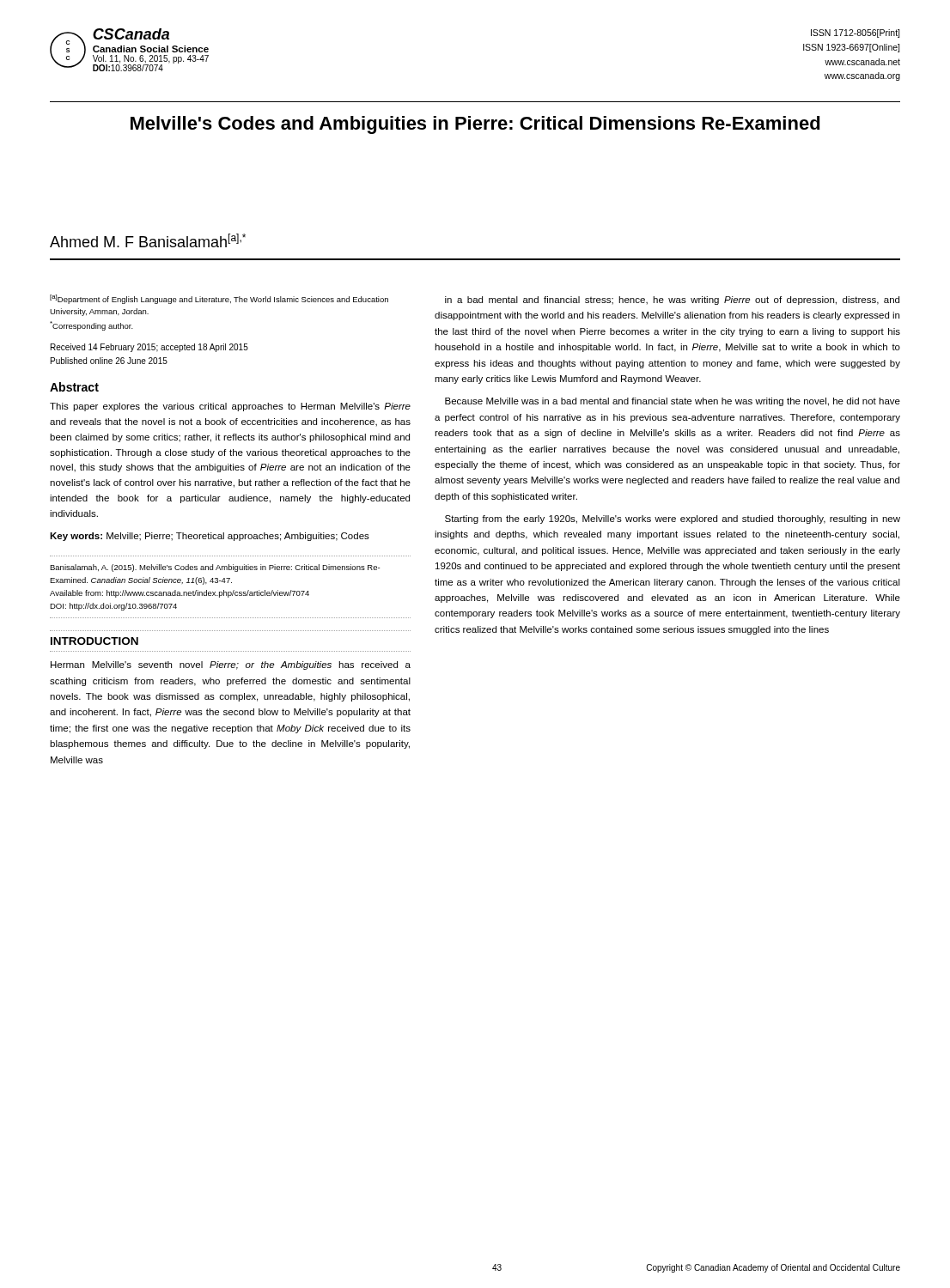950x1288 pixels.
Task: Find the passage starting "in a bad mental and financial stress; hence,"
Action: 667,465
